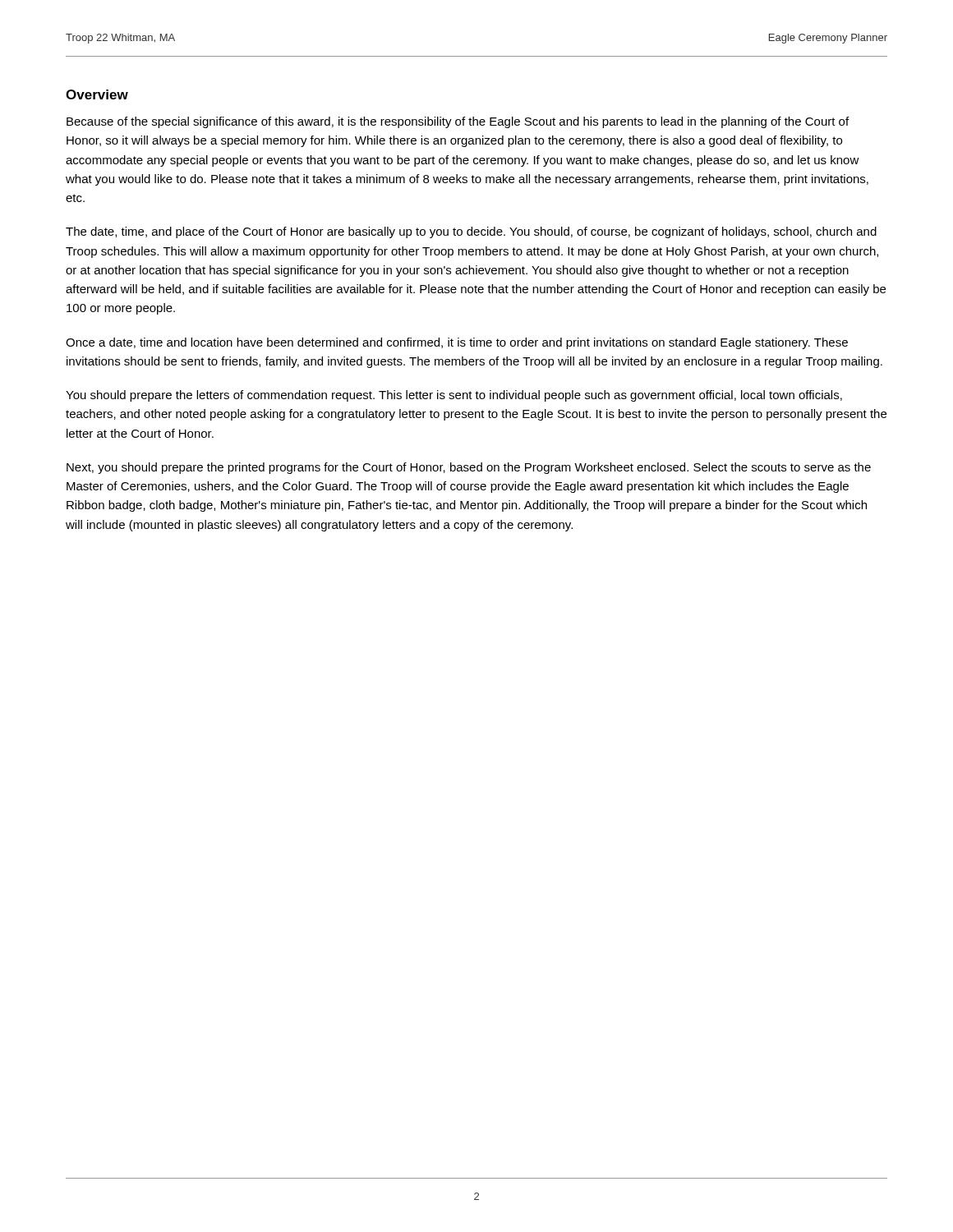Point to the block beginning "Because of the special significance of this award,"
The width and height of the screenshot is (953, 1232).
[467, 159]
